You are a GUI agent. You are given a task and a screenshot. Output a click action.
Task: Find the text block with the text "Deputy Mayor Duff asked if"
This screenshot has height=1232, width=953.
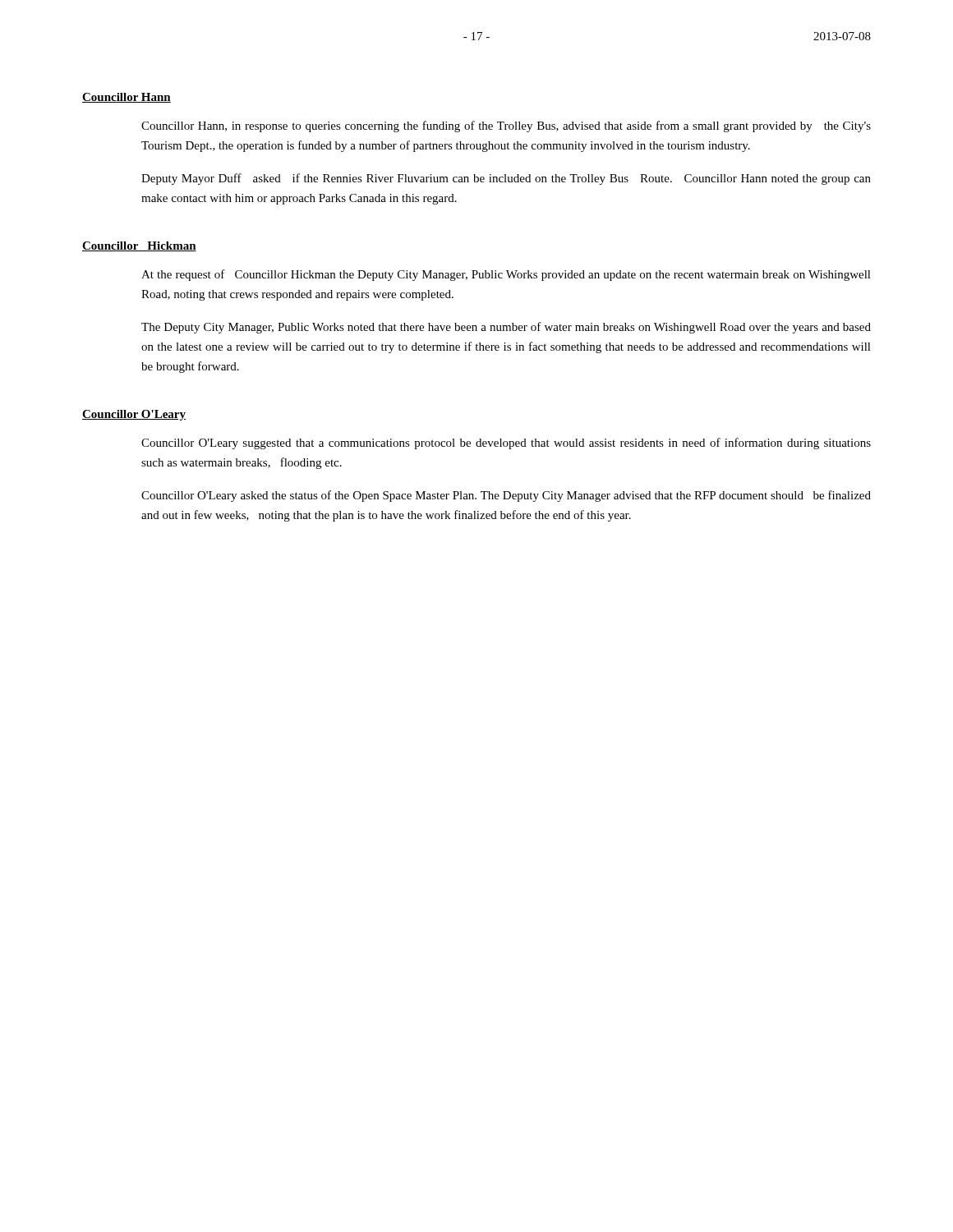pos(506,188)
